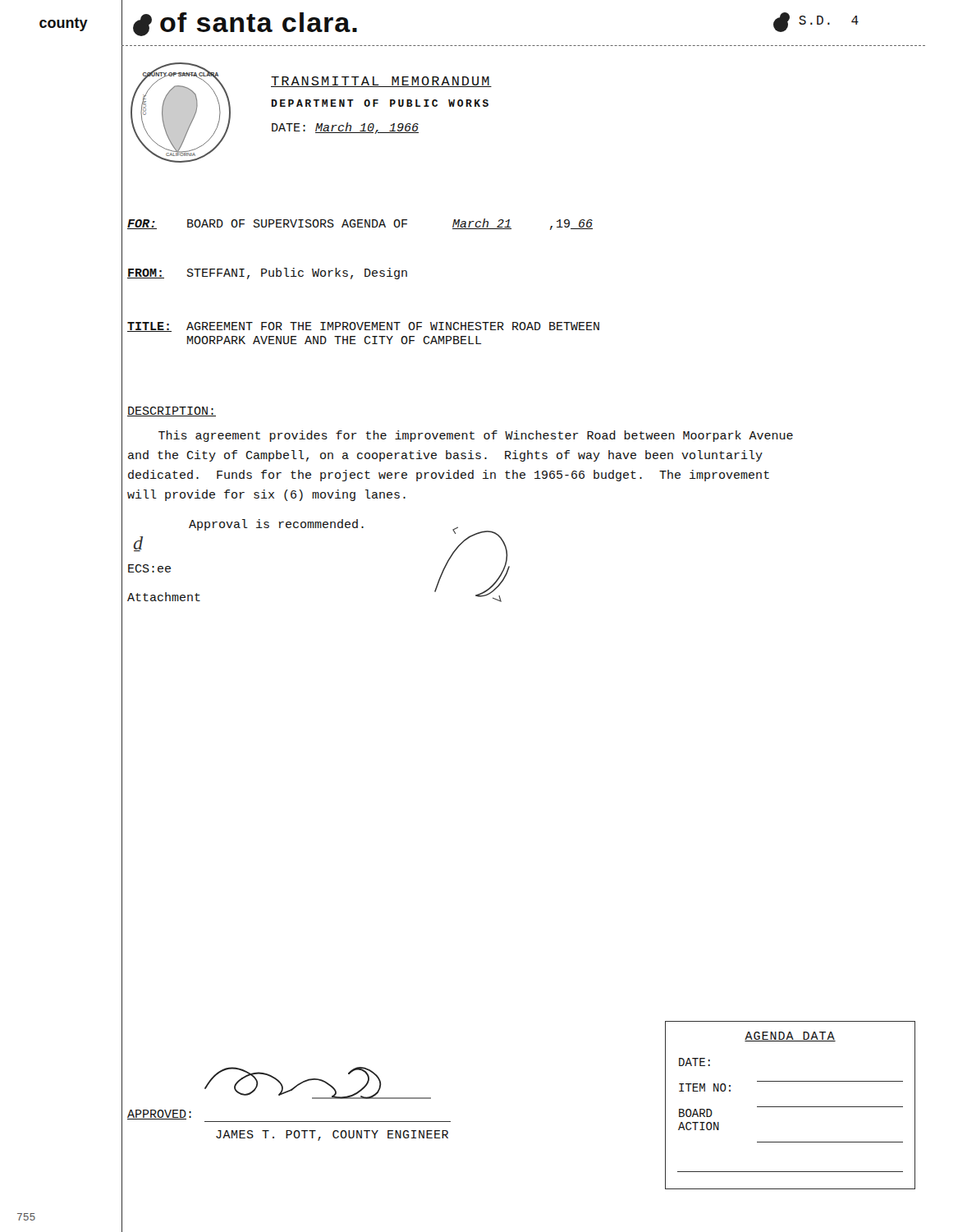
Task: Find the logo
Action: 181,113
